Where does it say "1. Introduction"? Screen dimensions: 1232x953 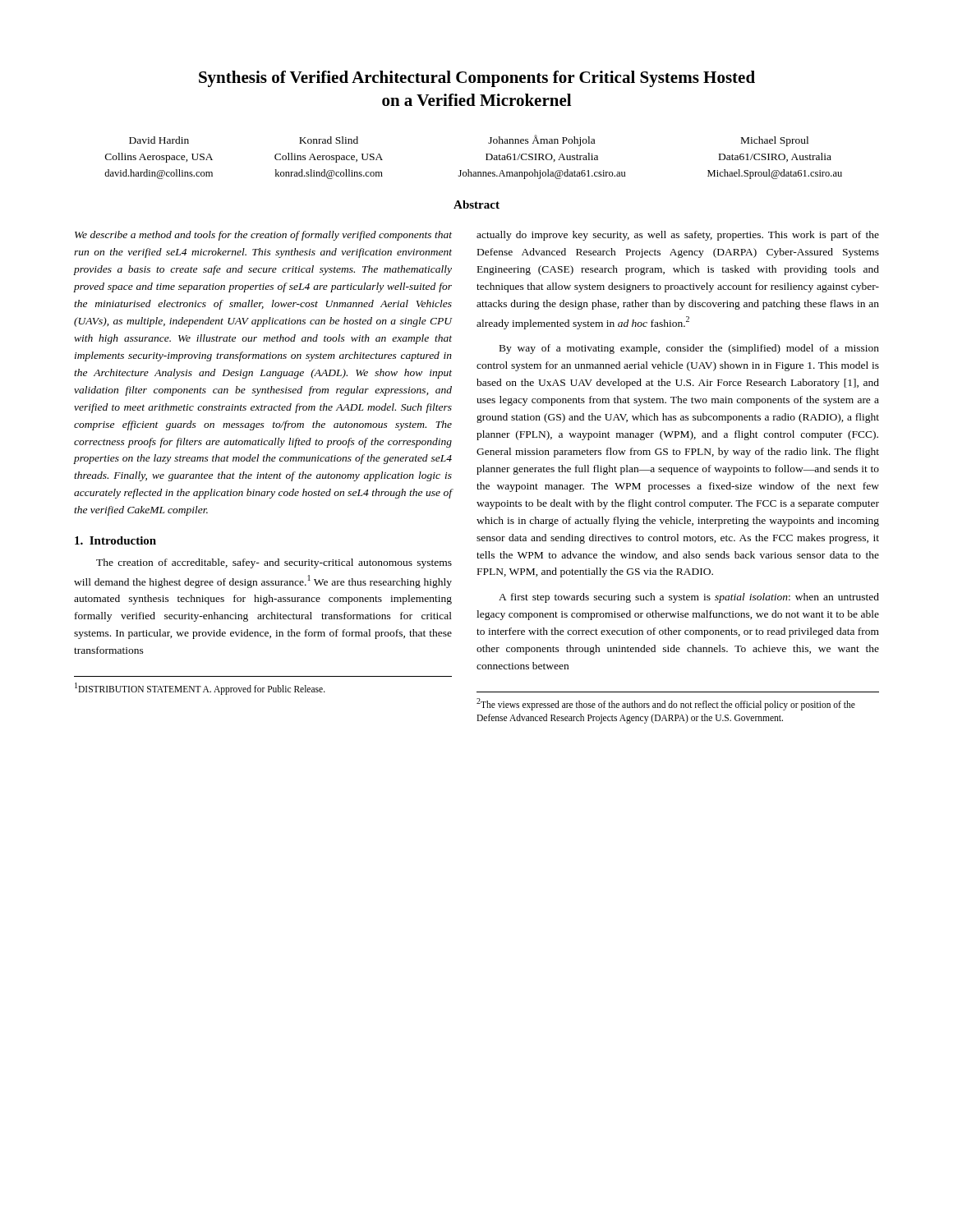115,541
